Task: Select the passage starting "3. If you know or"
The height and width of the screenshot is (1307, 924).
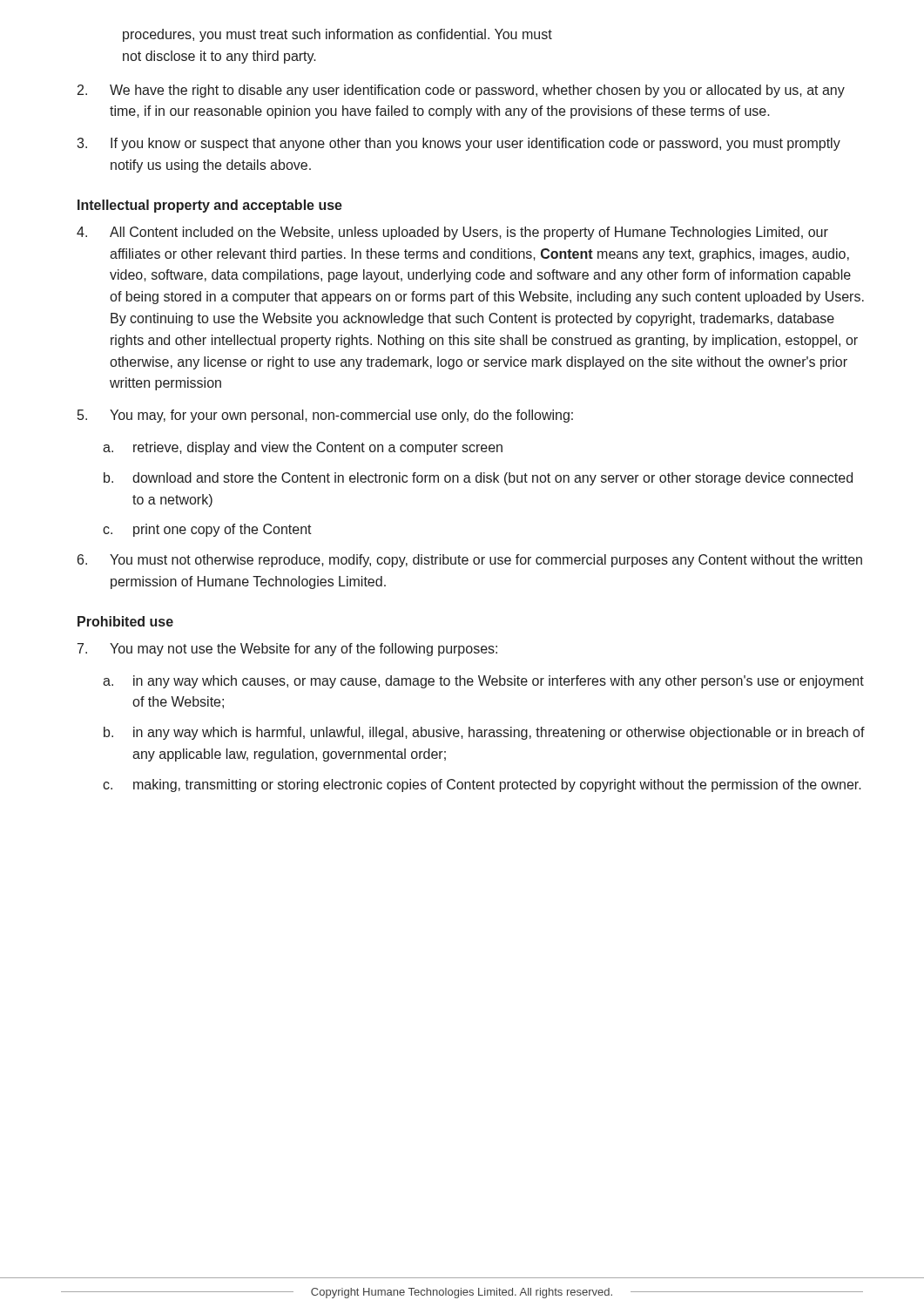Action: (x=471, y=155)
